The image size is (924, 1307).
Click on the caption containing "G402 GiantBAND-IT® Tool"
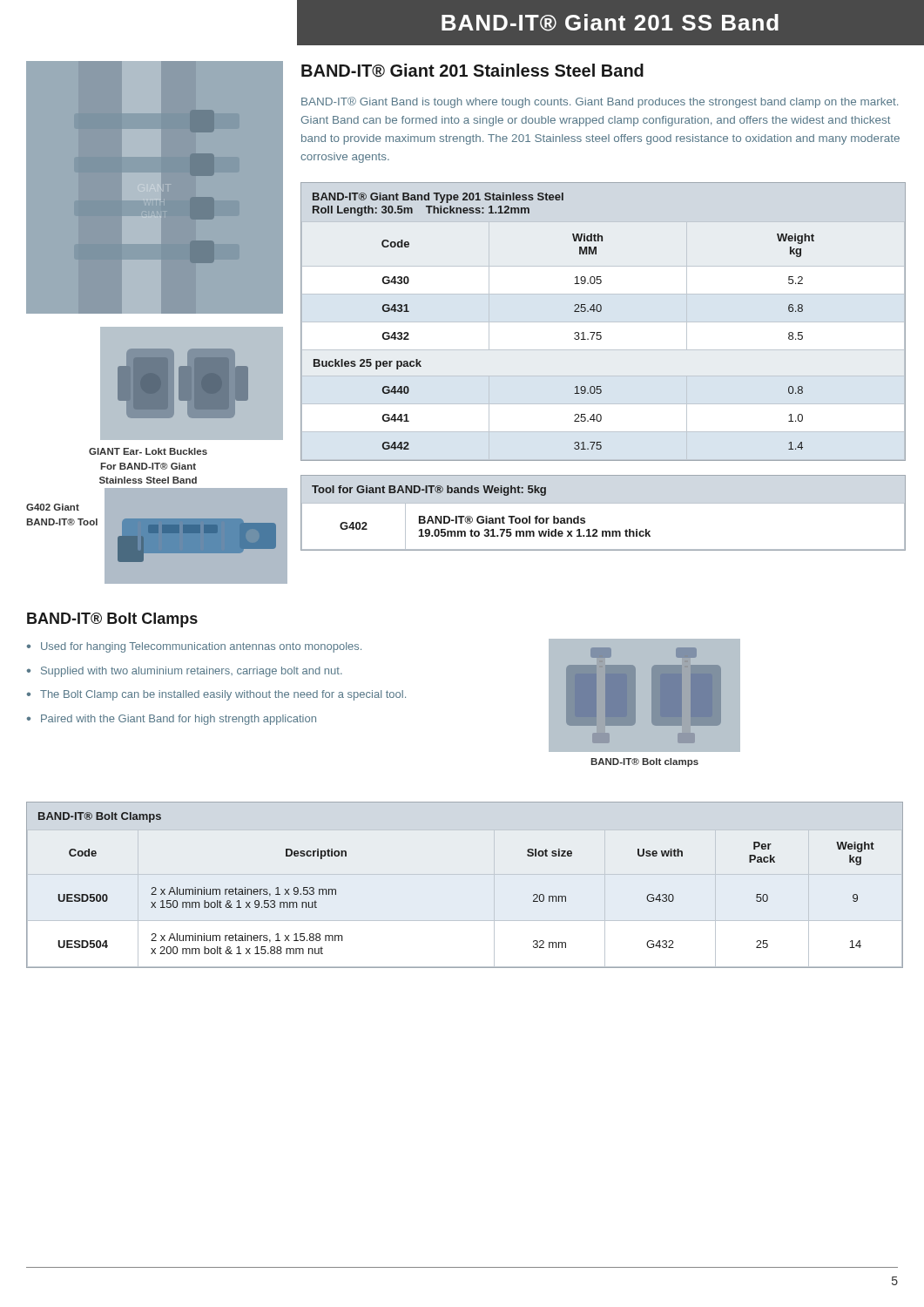(62, 515)
